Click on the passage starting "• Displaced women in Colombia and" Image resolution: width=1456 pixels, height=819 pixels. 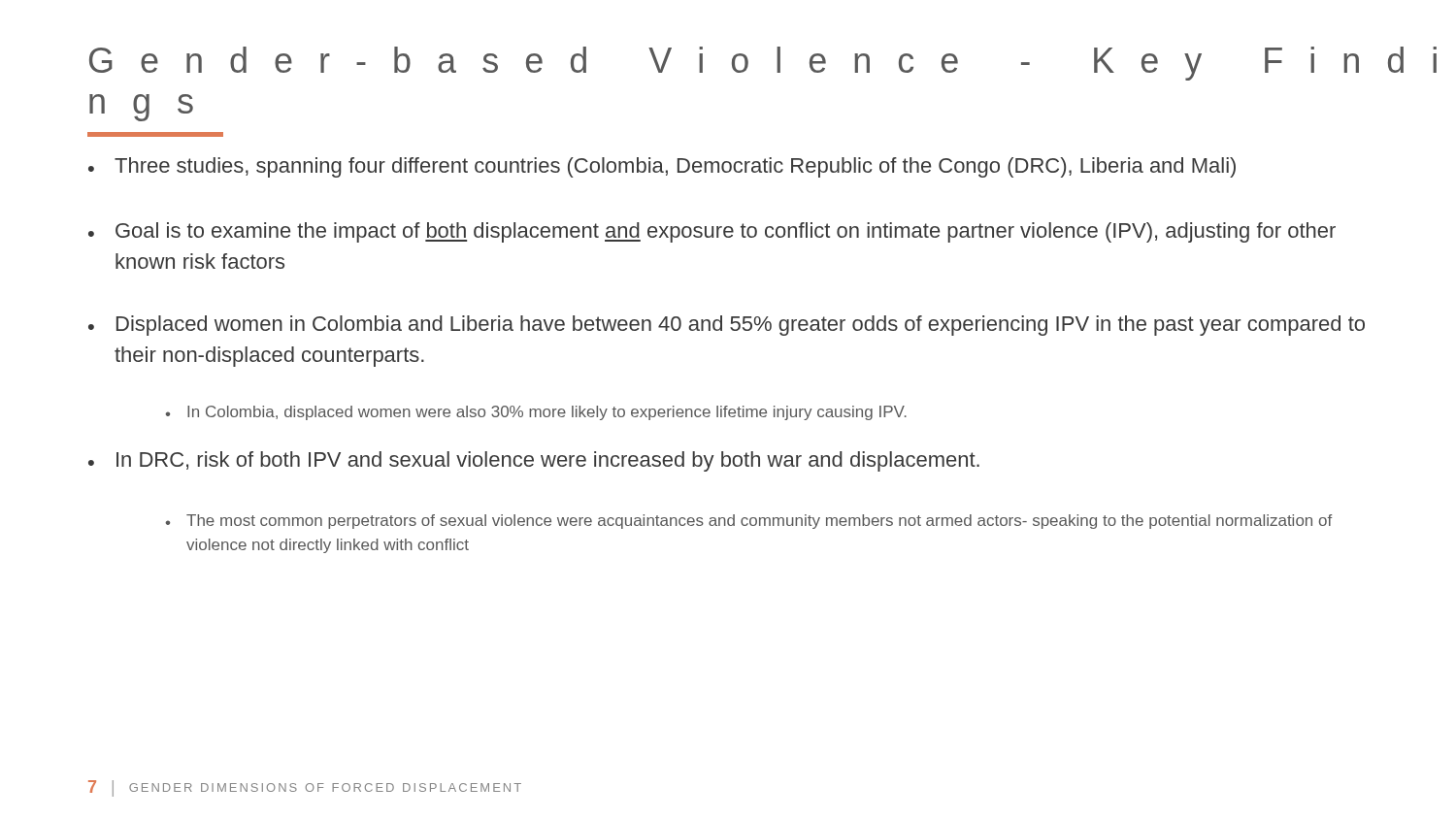click(x=728, y=339)
